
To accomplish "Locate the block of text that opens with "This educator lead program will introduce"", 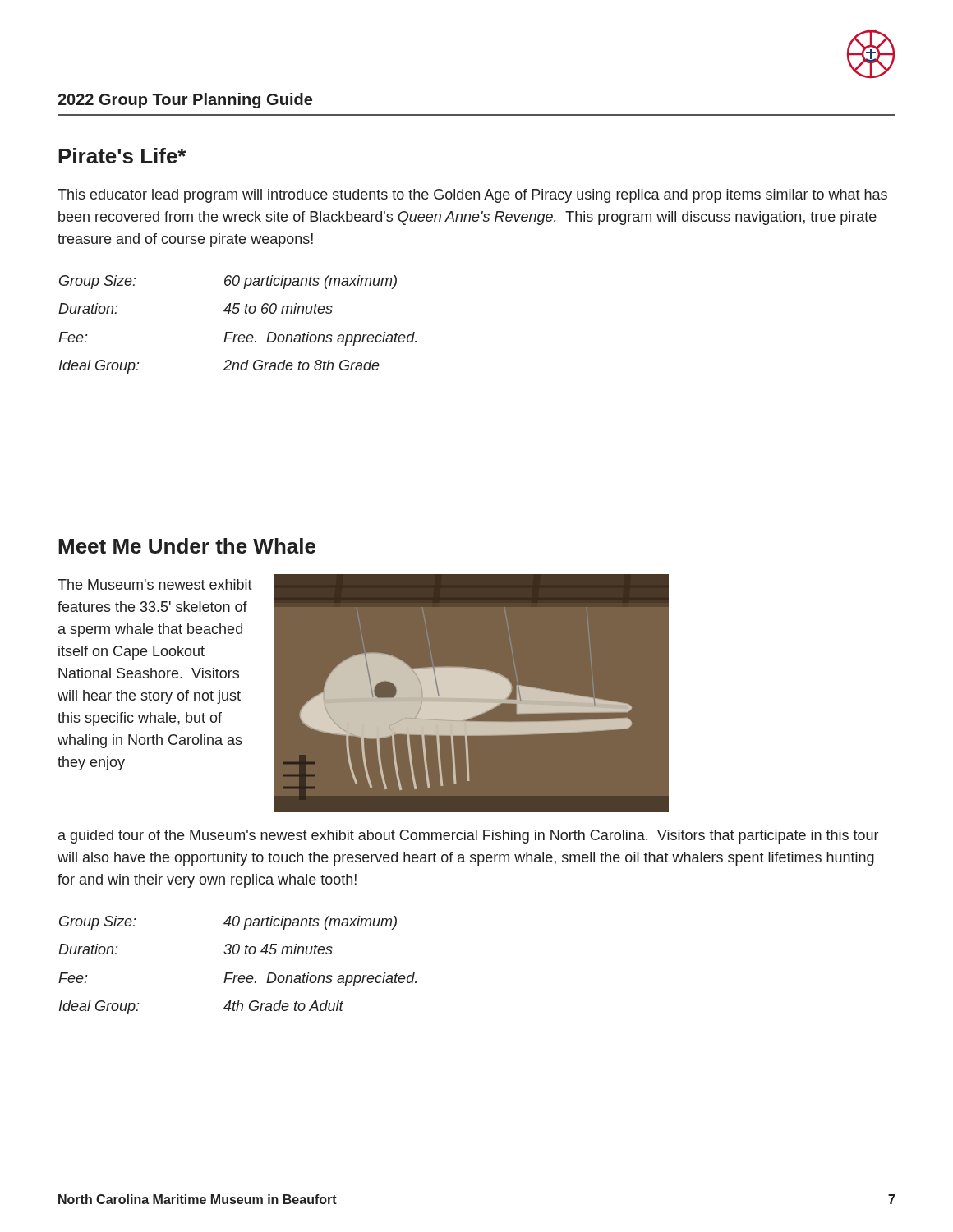I will point(473,217).
